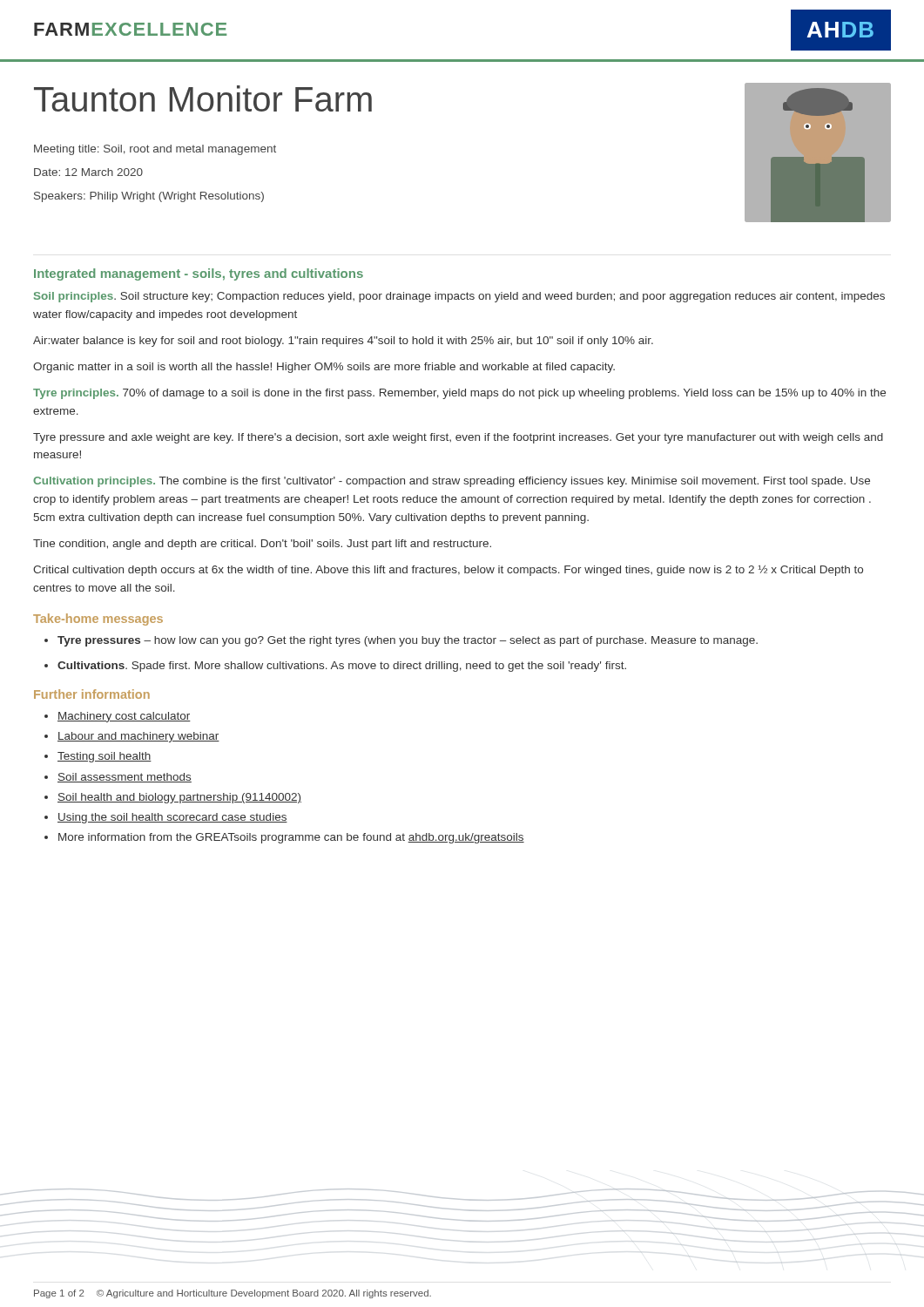Image resolution: width=924 pixels, height=1307 pixels.
Task: Find the block starting "Take-home messages"
Action: tap(98, 619)
